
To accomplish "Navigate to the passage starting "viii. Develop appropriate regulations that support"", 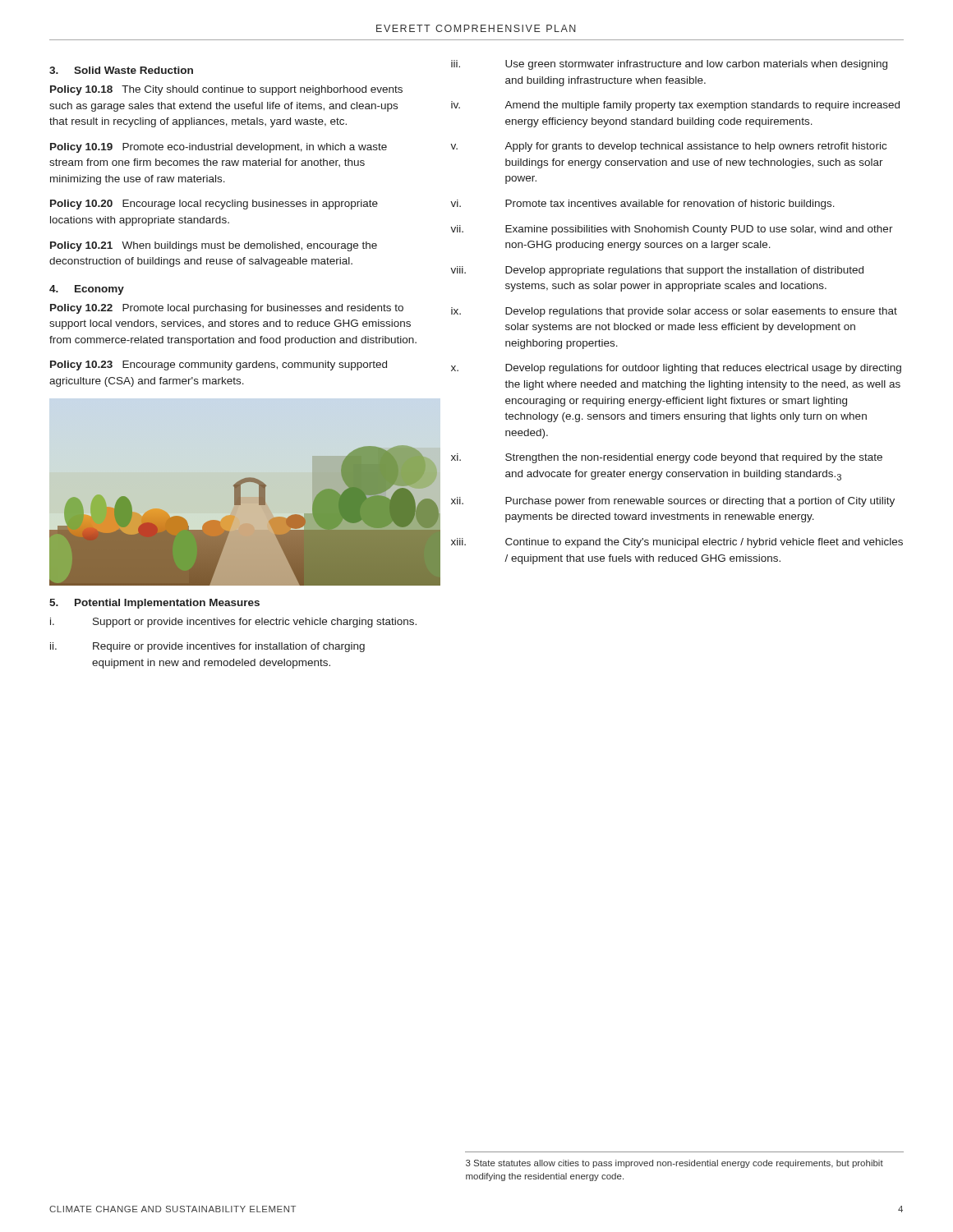I will pos(677,278).
